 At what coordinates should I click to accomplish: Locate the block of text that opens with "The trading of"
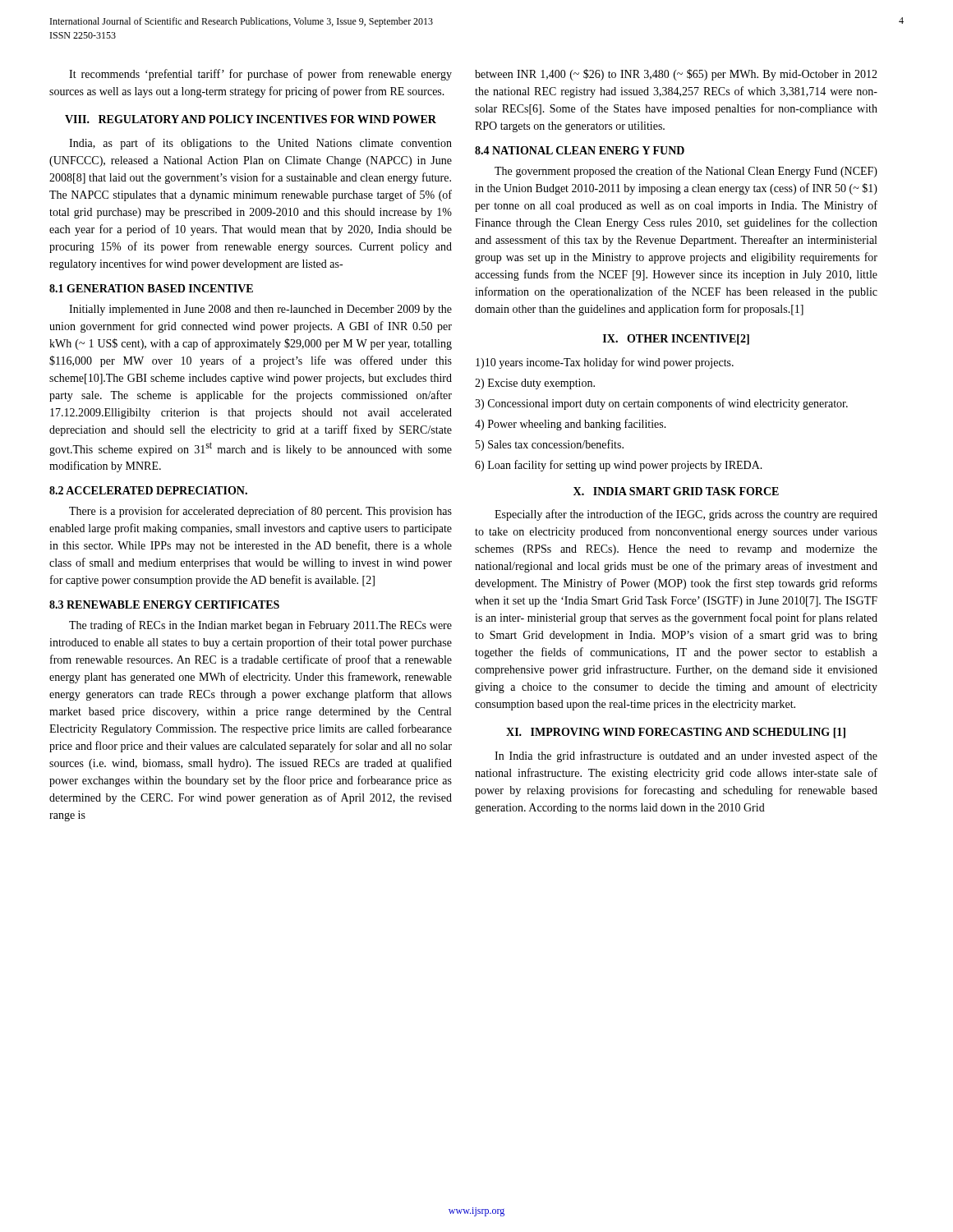[x=251, y=720]
